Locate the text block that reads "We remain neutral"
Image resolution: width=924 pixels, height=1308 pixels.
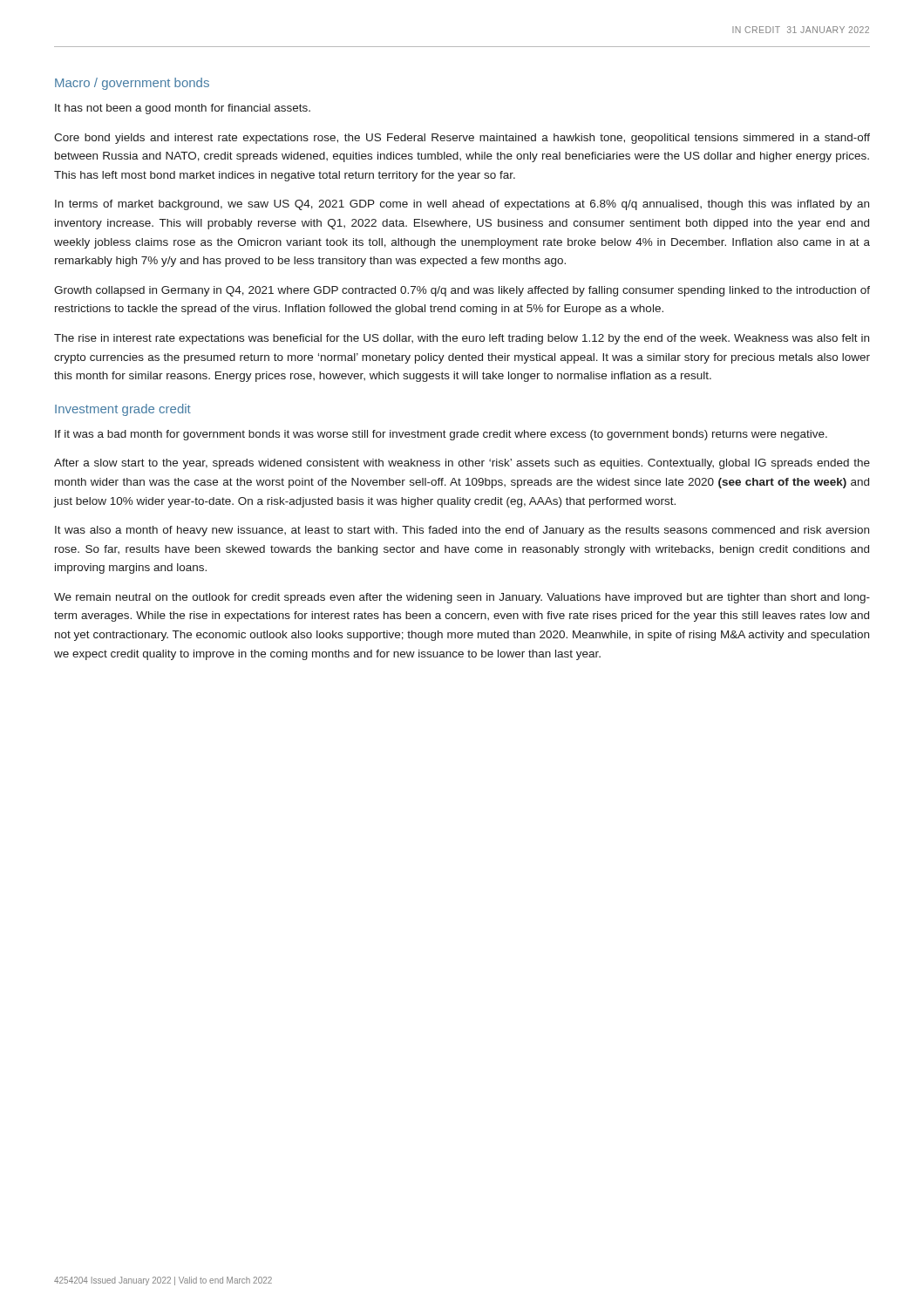point(462,625)
